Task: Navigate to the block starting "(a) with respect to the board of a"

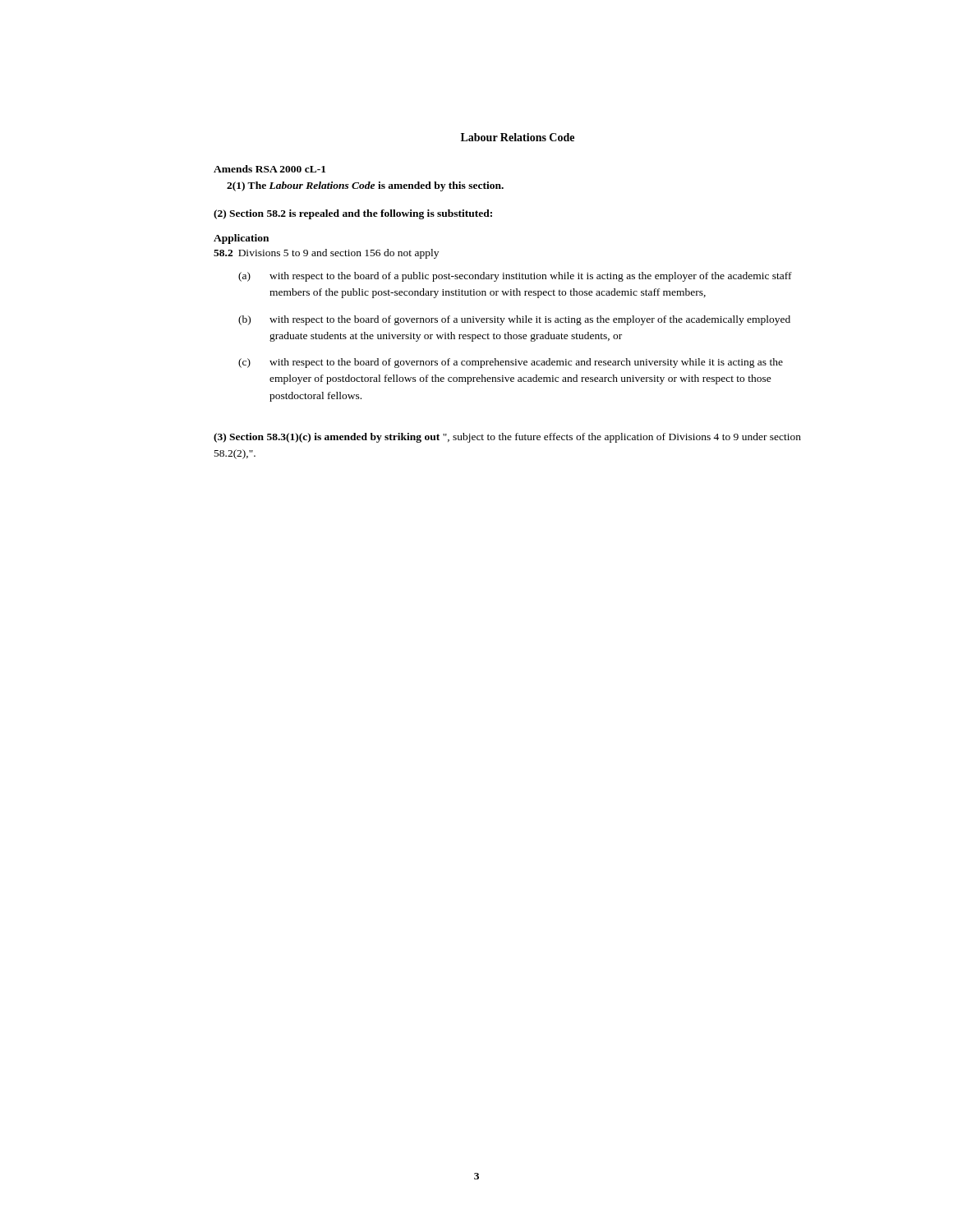Action: tap(530, 284)
